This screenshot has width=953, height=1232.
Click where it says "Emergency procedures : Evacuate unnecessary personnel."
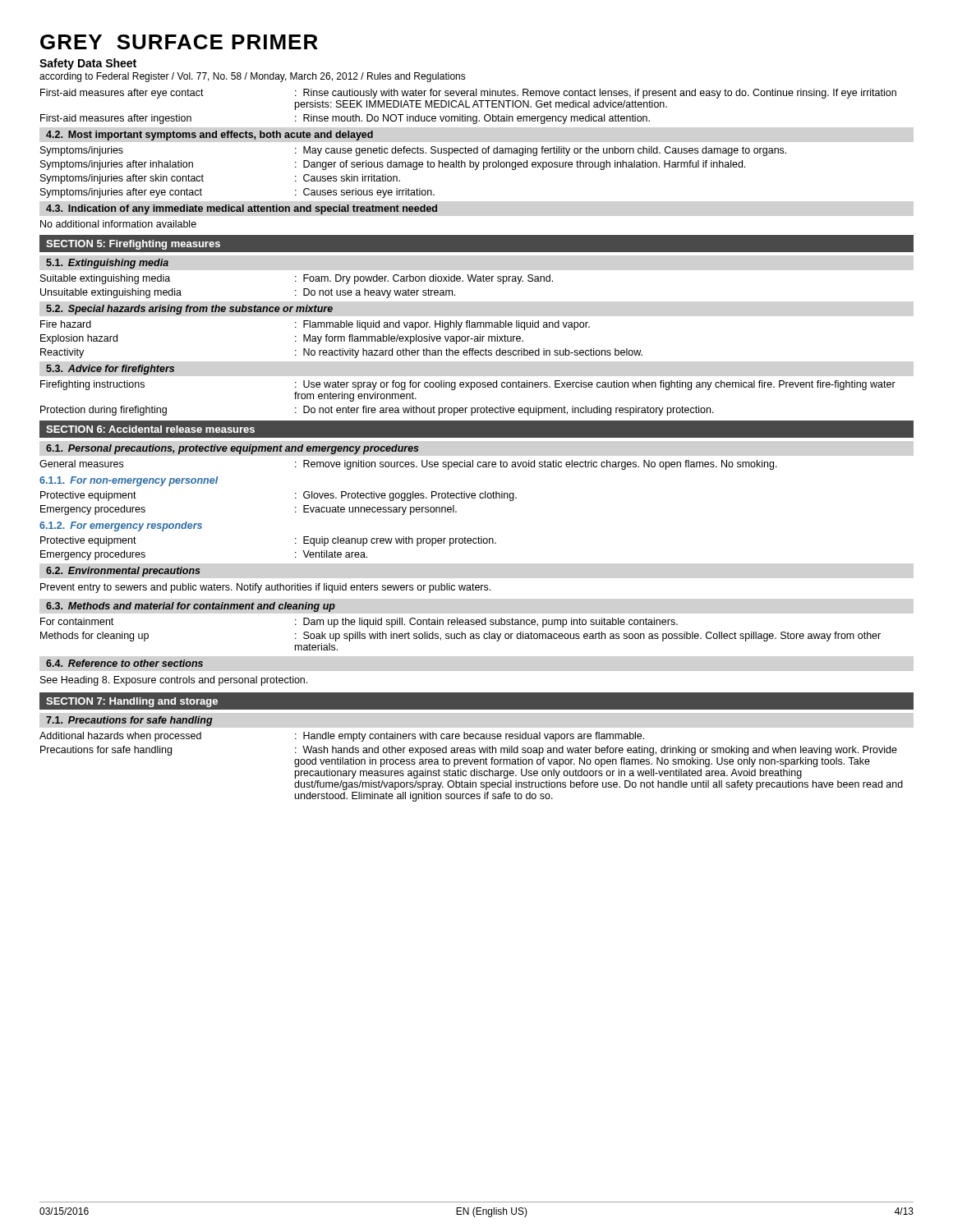pyautogui.click(x=476, y=509)
